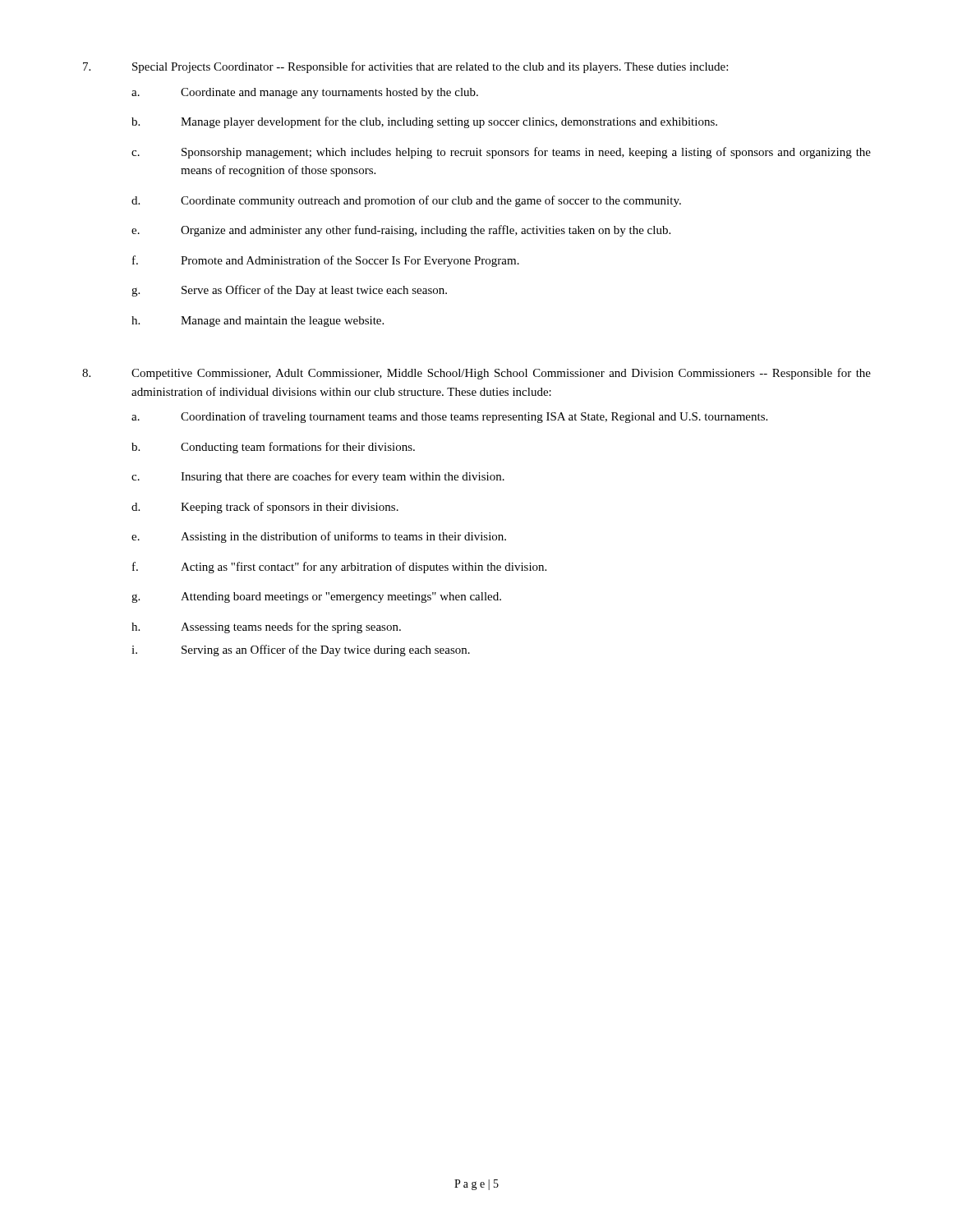Select the text block starting "8. Competitive Commissioner, Adult Commissioner, Middle"
The width and height of the screenshot is (953, 1232).
[476, 382]
